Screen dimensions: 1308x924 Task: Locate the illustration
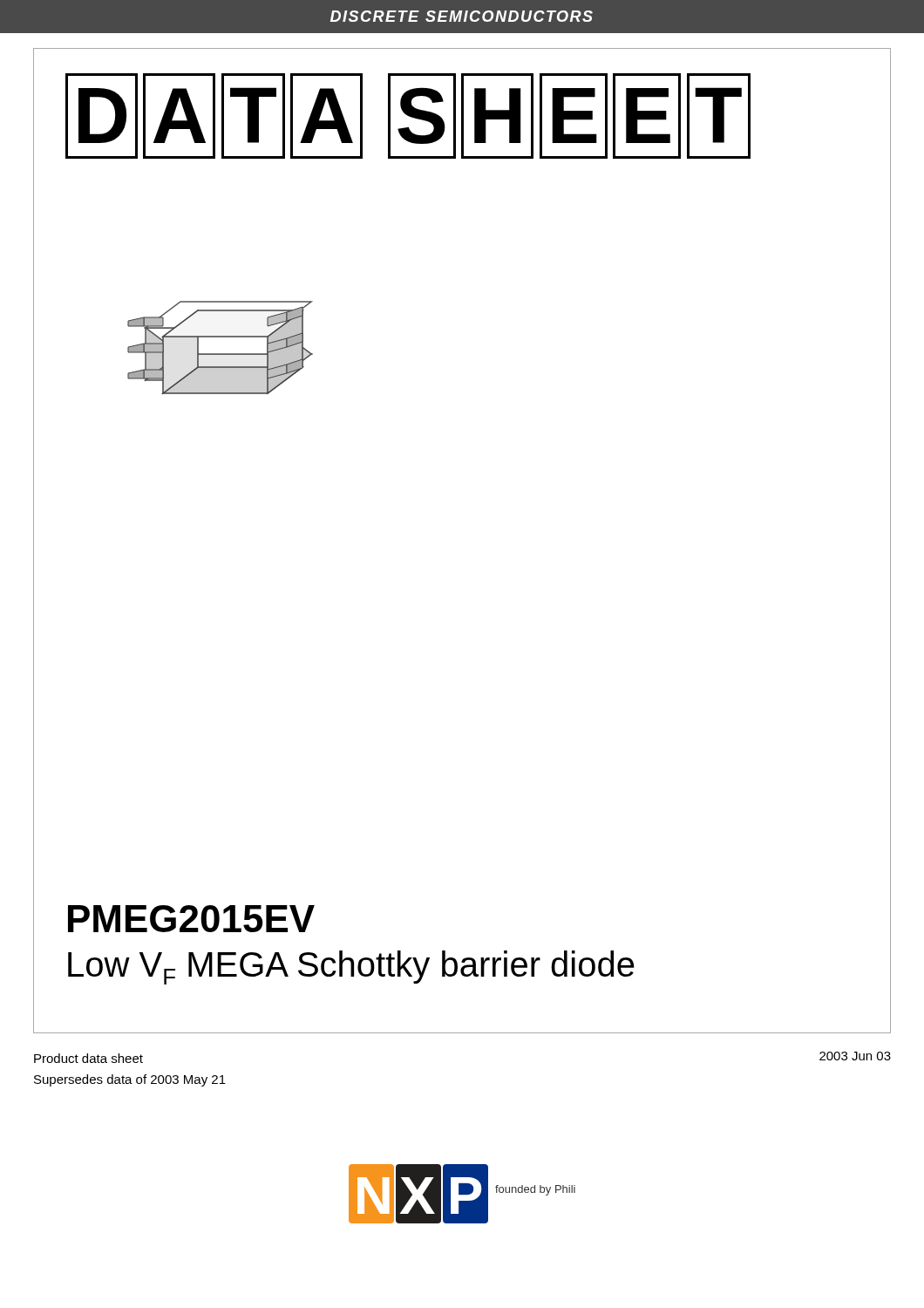tap(211, 347)
